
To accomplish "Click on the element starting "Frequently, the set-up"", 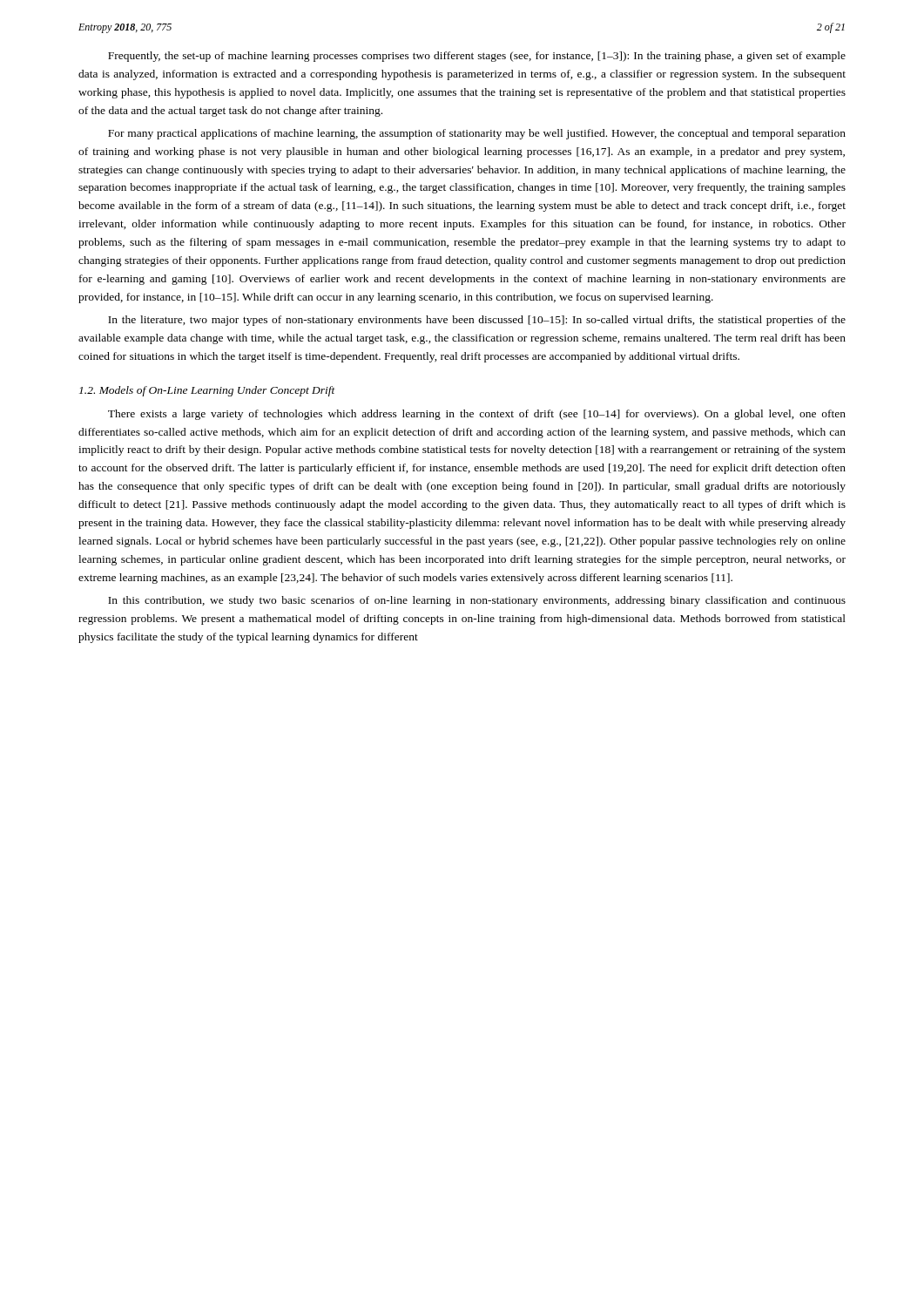I will tap(462, 84).
